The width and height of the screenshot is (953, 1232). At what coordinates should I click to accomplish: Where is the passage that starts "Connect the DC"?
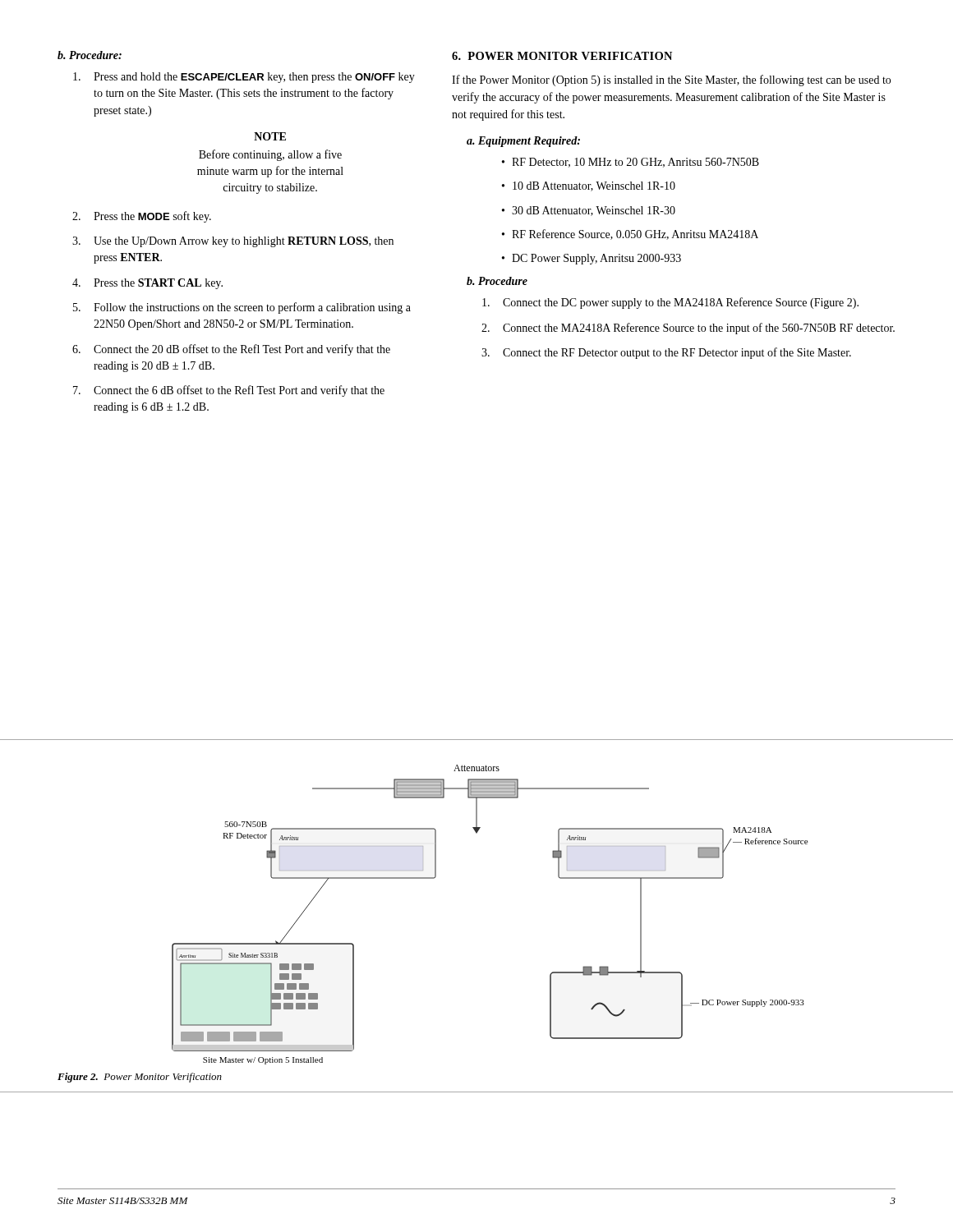[x=670, y=304]
